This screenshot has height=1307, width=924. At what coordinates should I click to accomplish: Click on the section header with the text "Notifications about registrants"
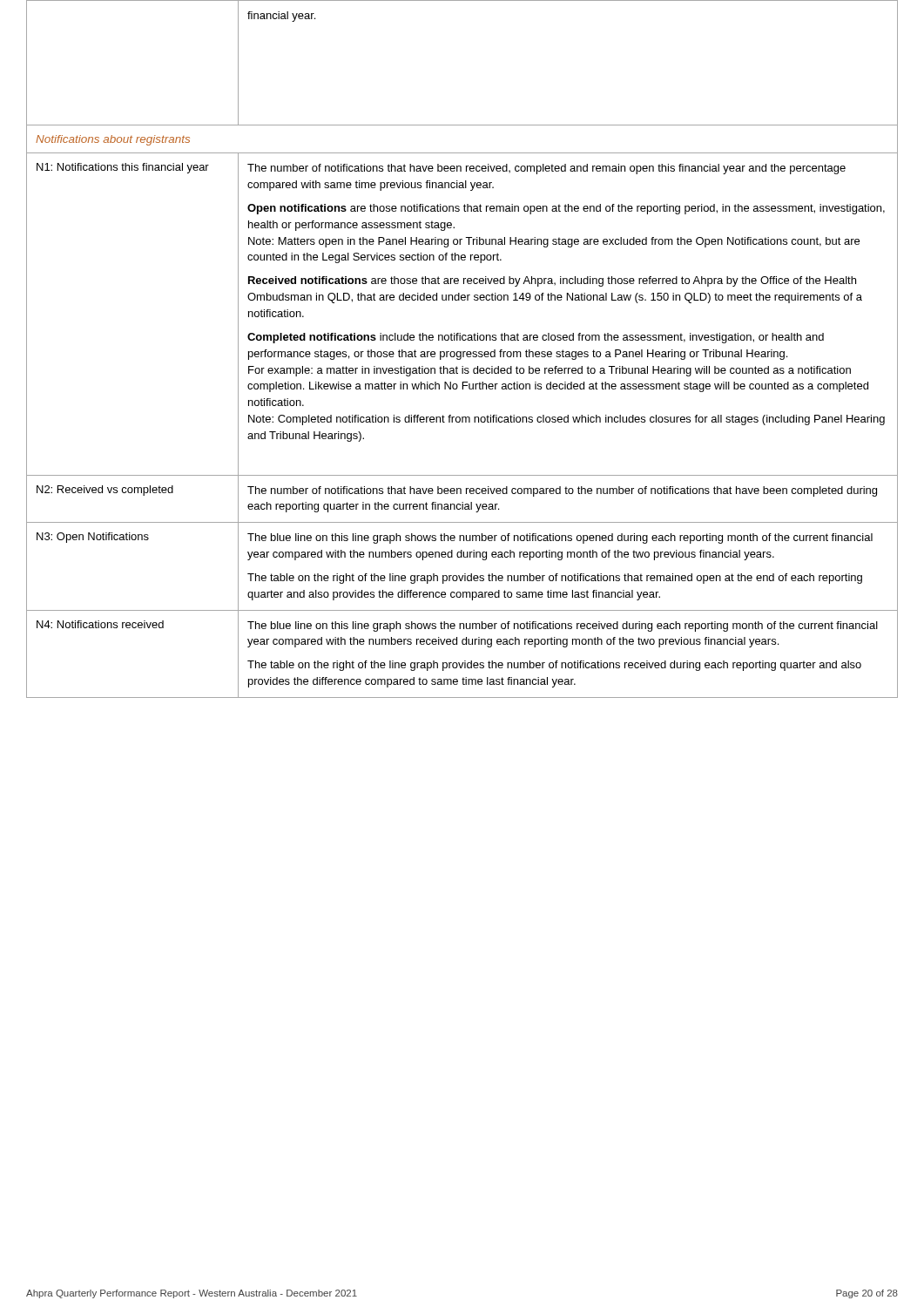click(113, 139)
